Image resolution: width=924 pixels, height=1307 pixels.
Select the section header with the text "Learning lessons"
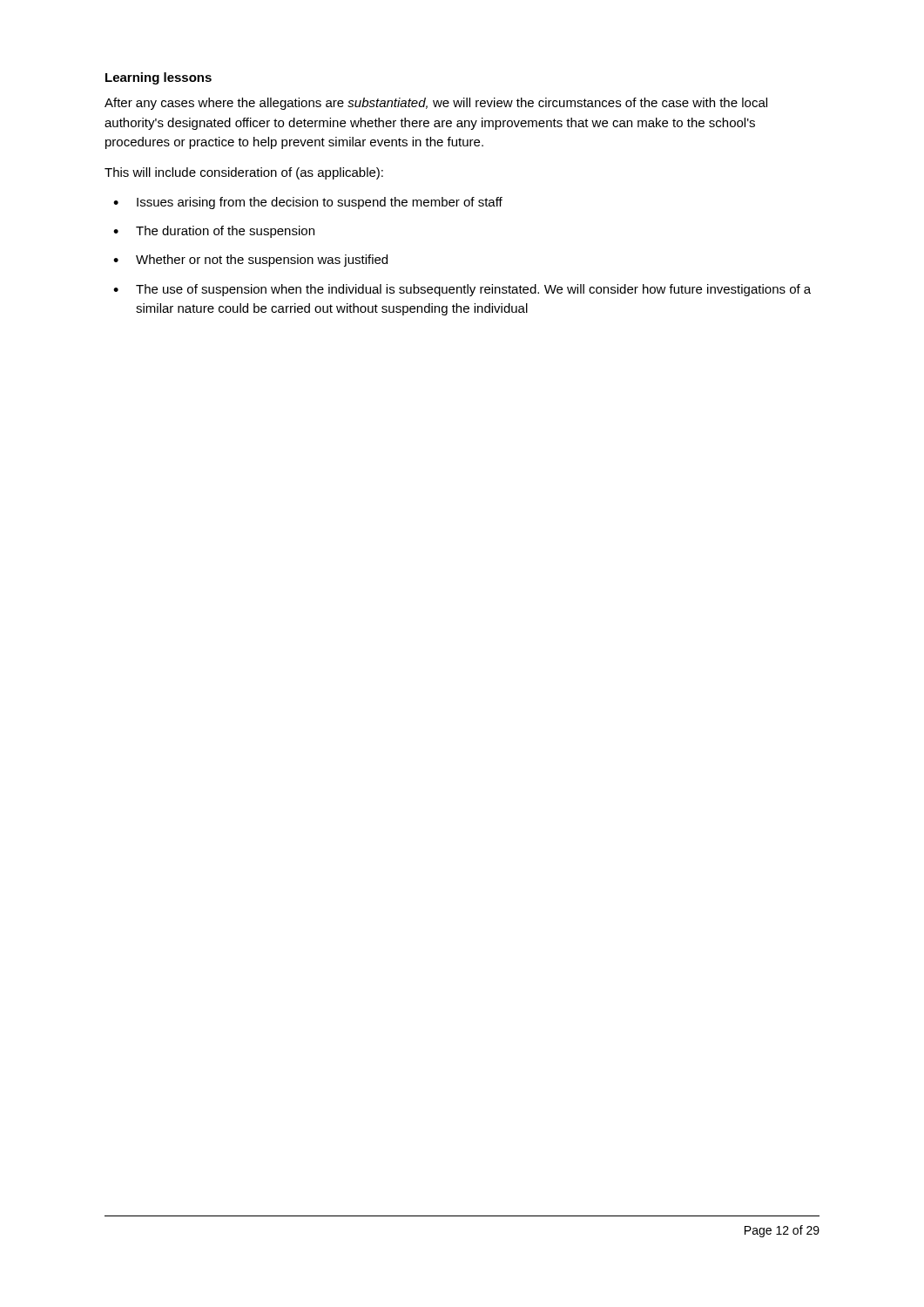[x=158, y=77]
